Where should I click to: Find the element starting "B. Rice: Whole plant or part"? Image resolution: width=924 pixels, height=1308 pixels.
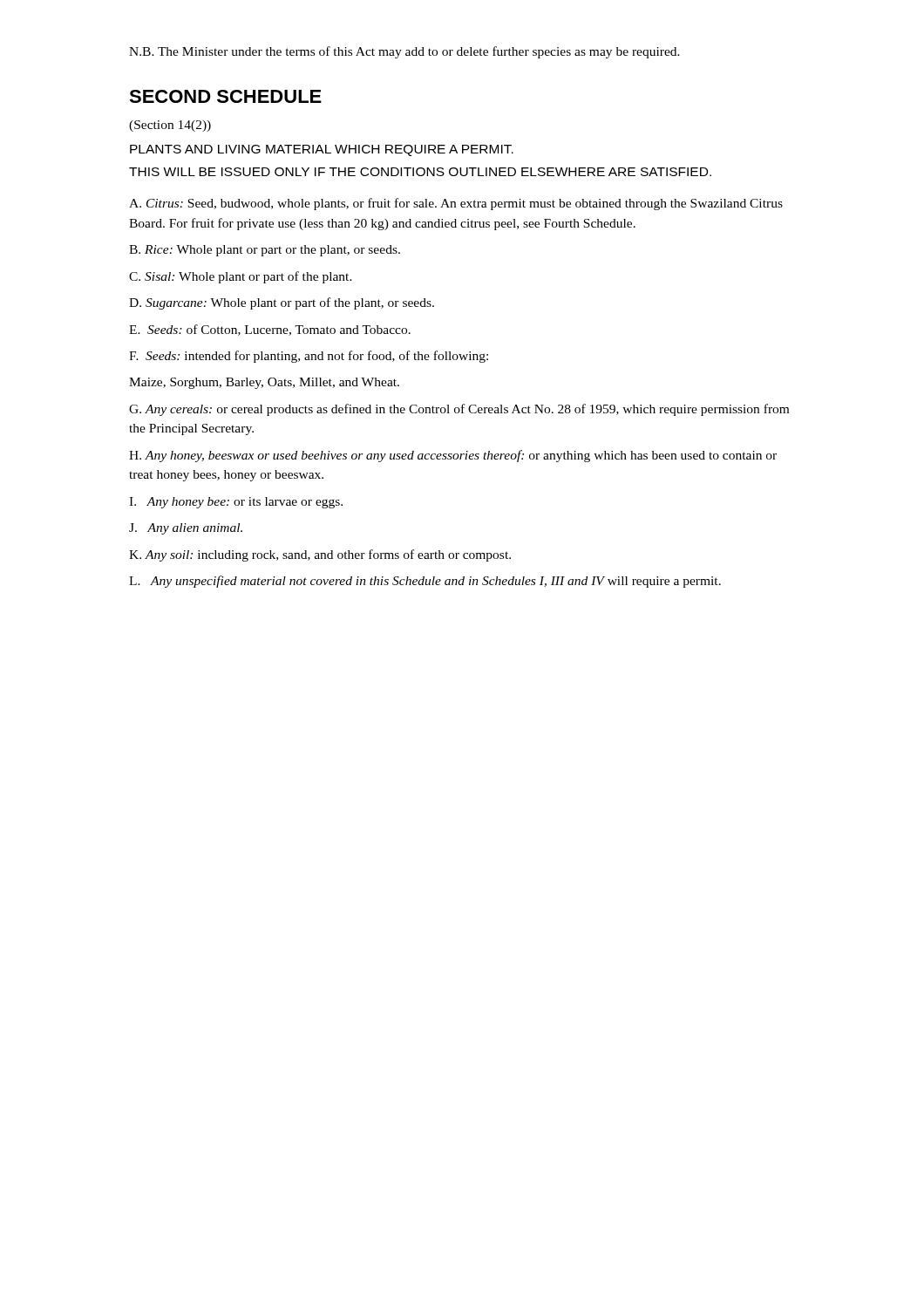pos(265,249)
